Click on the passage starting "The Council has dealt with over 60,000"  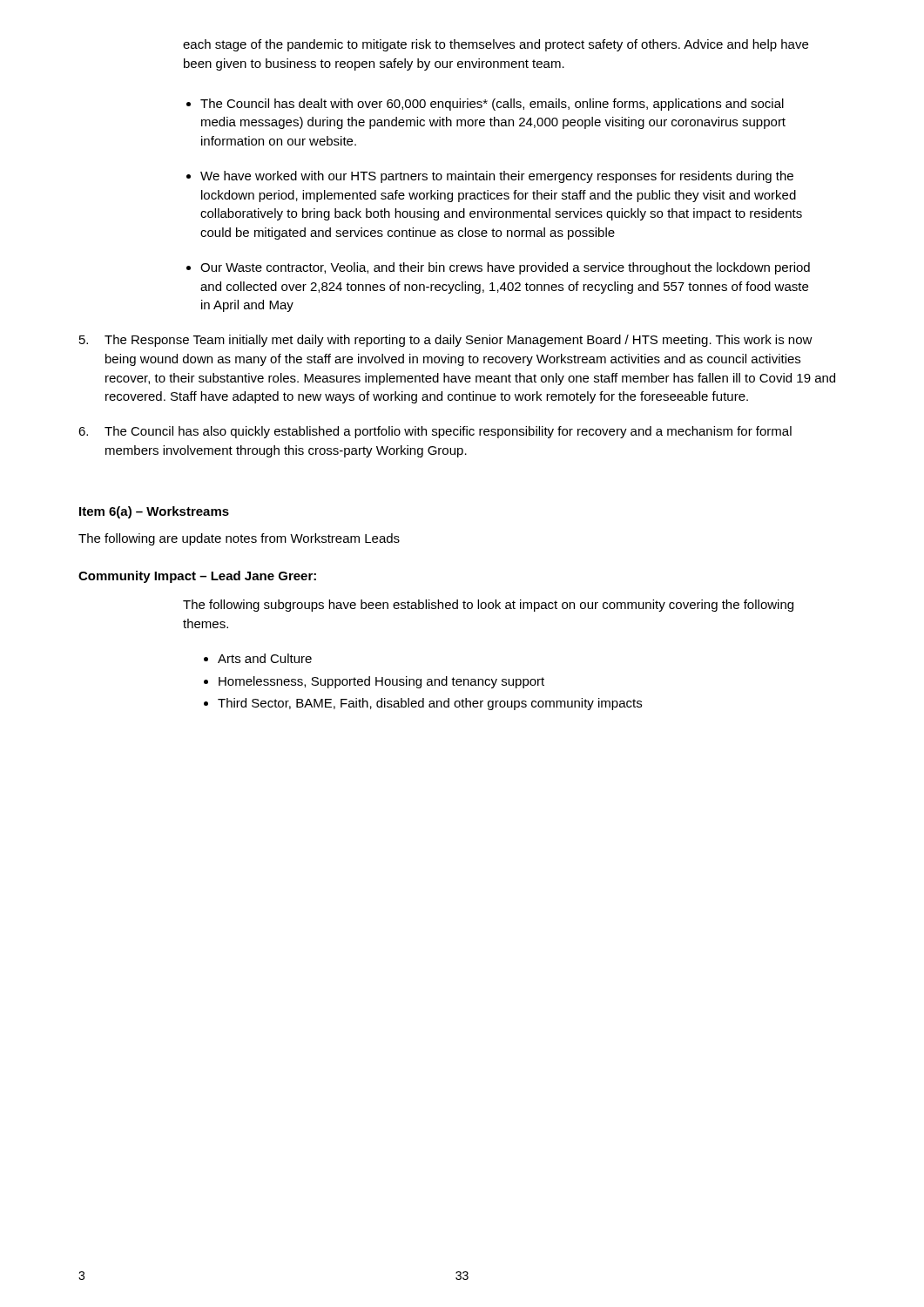pos(493,122)
